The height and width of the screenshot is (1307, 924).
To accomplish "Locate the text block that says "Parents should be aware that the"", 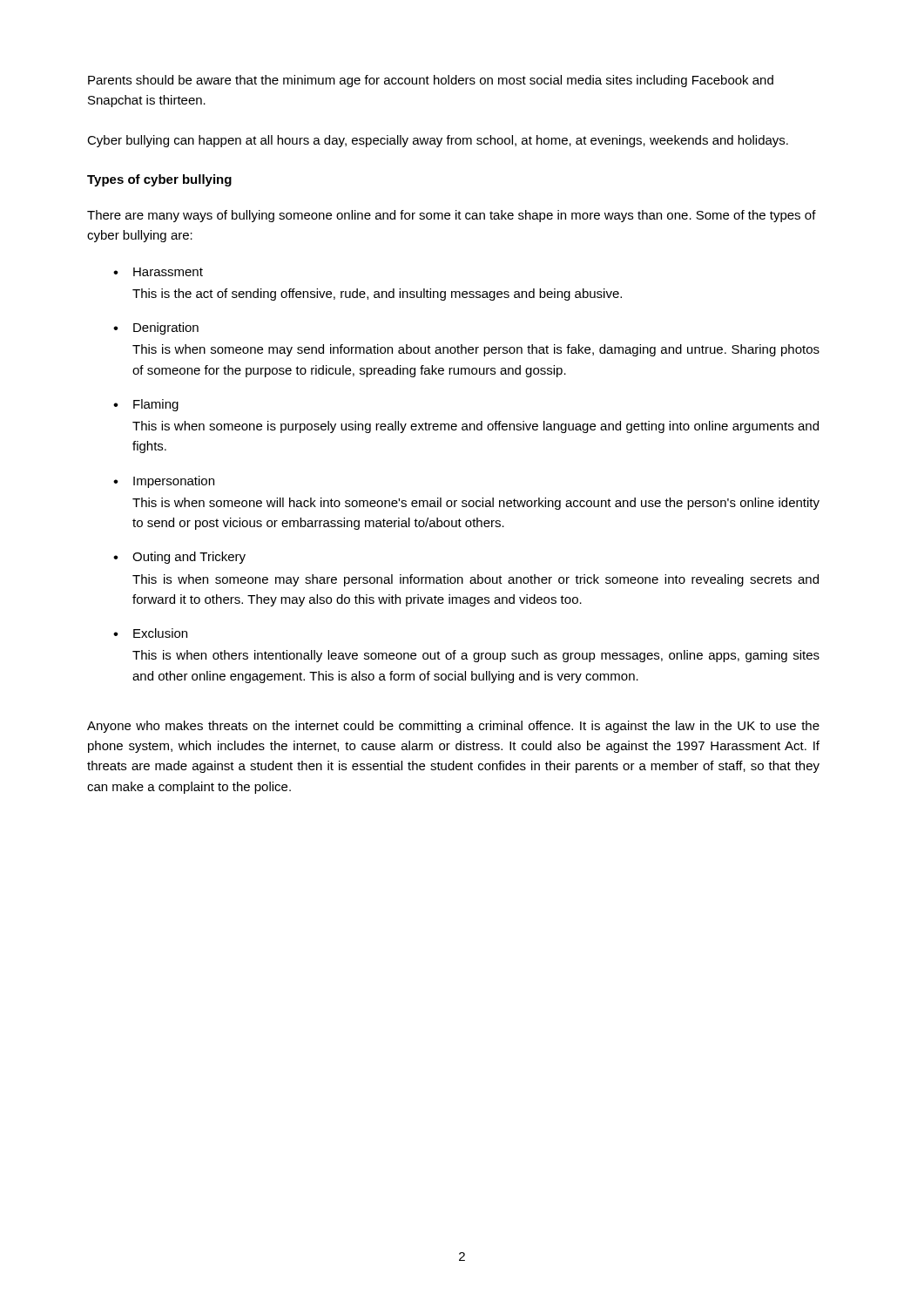I will pyautogui.click(x=431, y=90).
